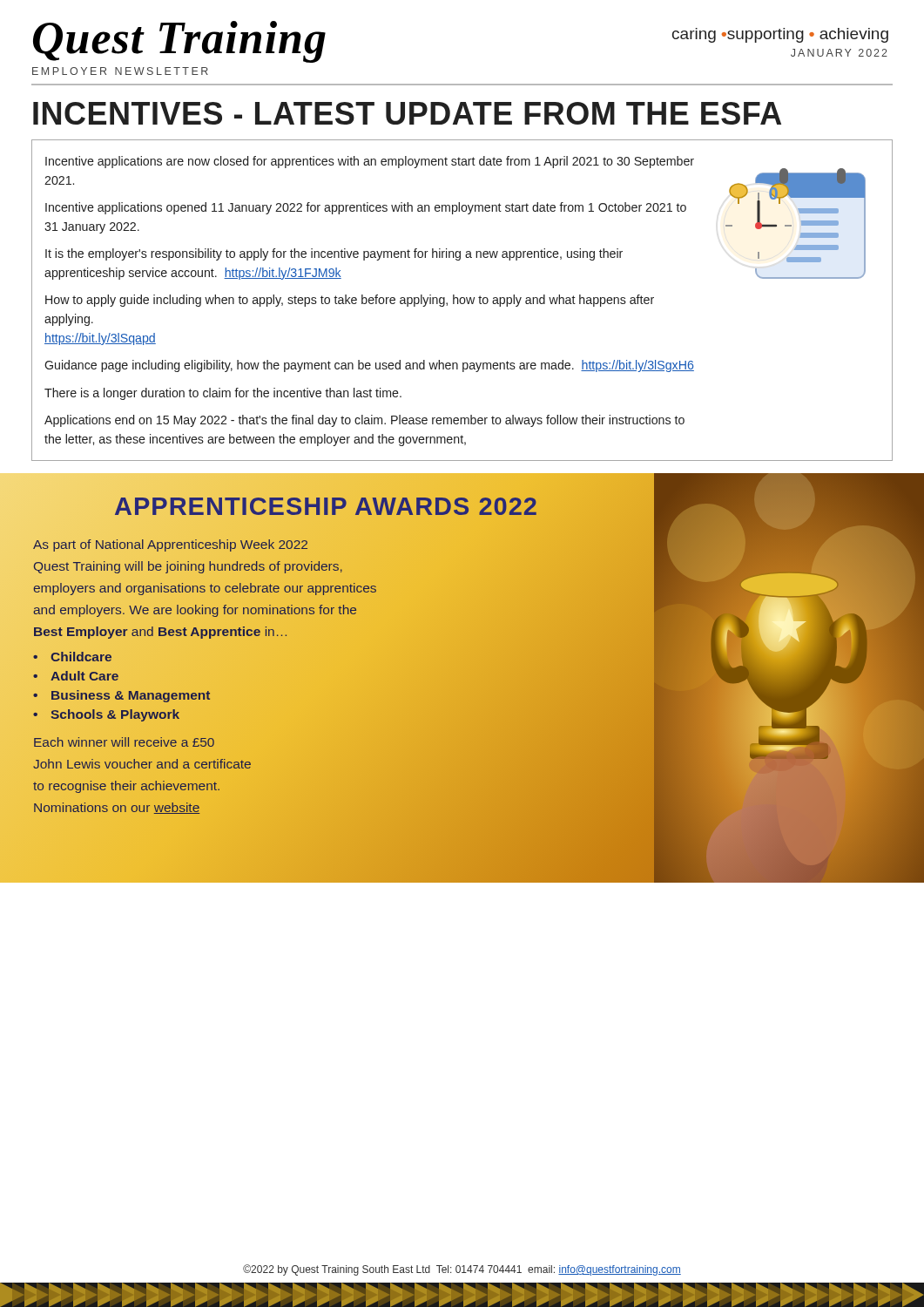The image size is (924, 1307).
Task: Click where it says "• Schools & Playwork"
Action: [x=106, y=715]
